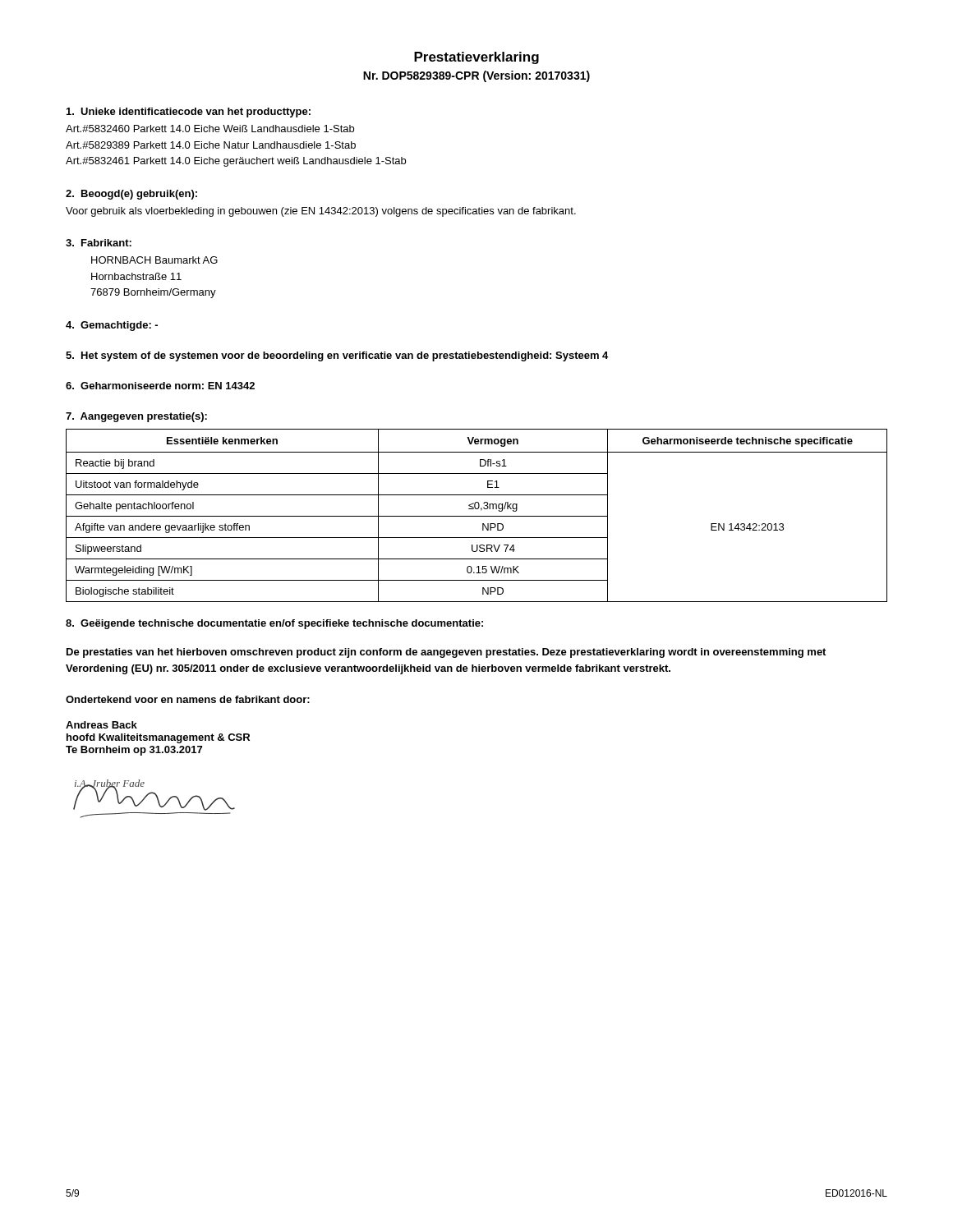Click where it says "3. Fabrikant:"

[99, 243]
